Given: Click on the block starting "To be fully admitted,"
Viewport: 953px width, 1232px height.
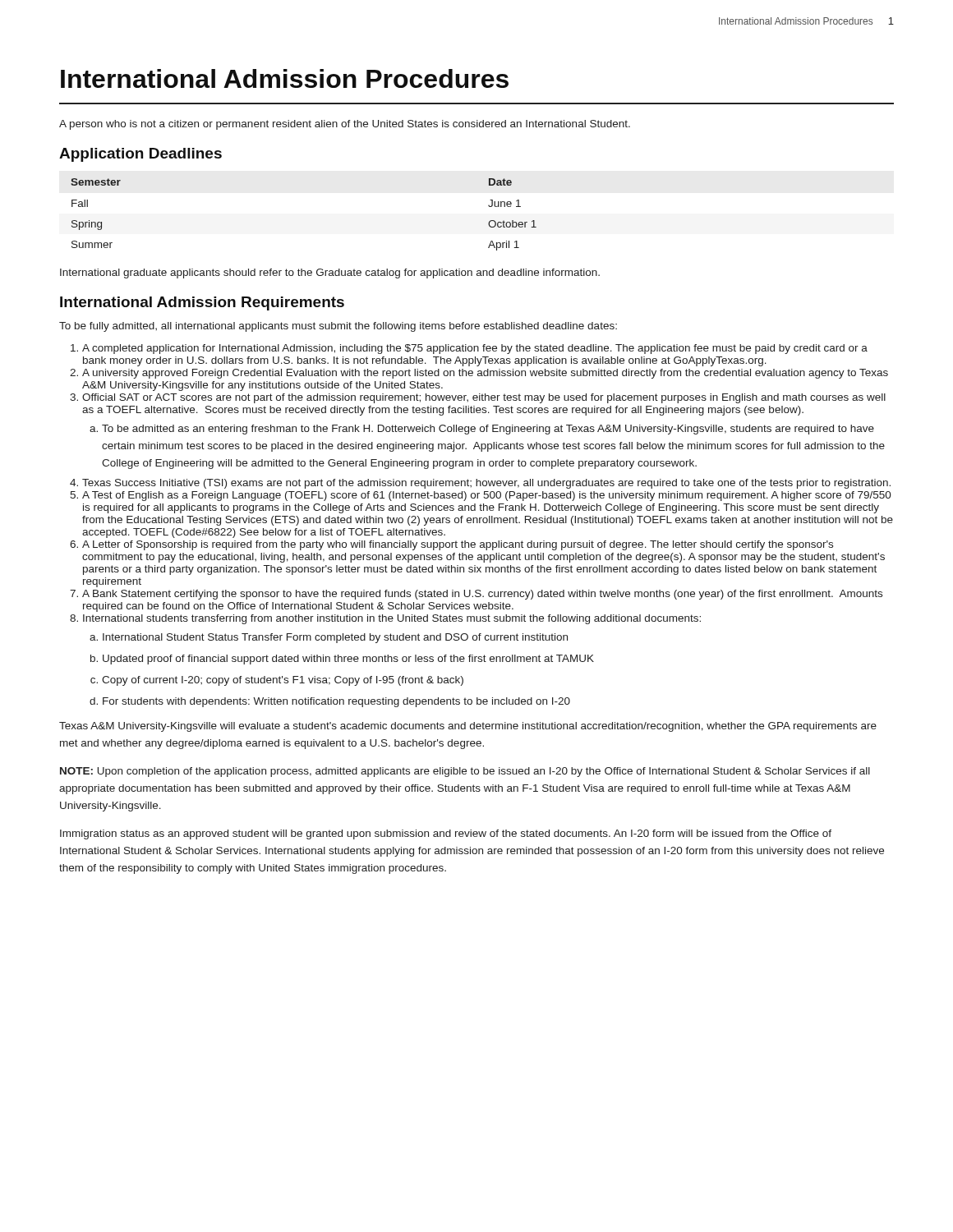Looking at the screenshot, I should click(338, 326).
